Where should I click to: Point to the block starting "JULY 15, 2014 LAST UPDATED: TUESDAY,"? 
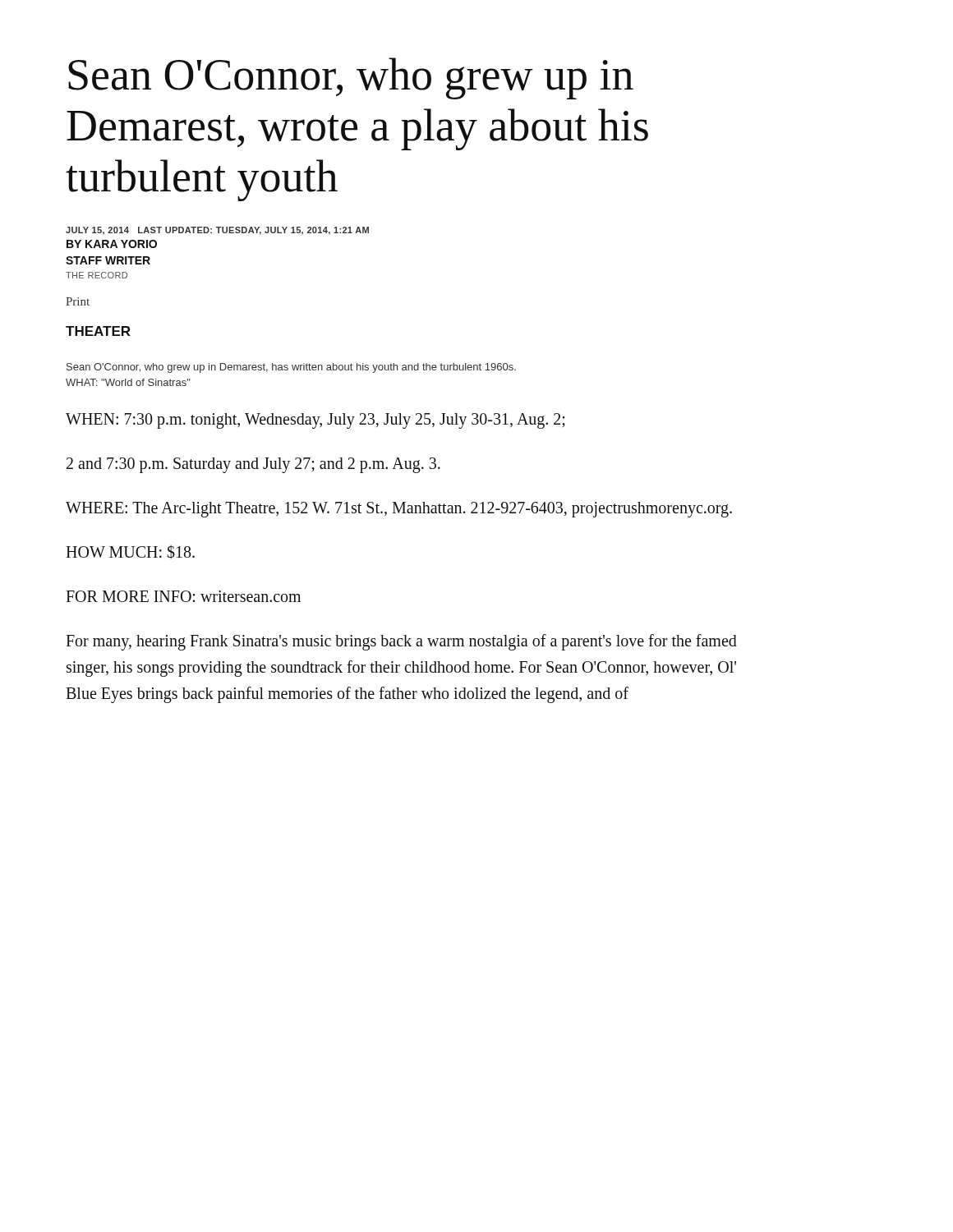pyautogui.click(x=217, y=231)
